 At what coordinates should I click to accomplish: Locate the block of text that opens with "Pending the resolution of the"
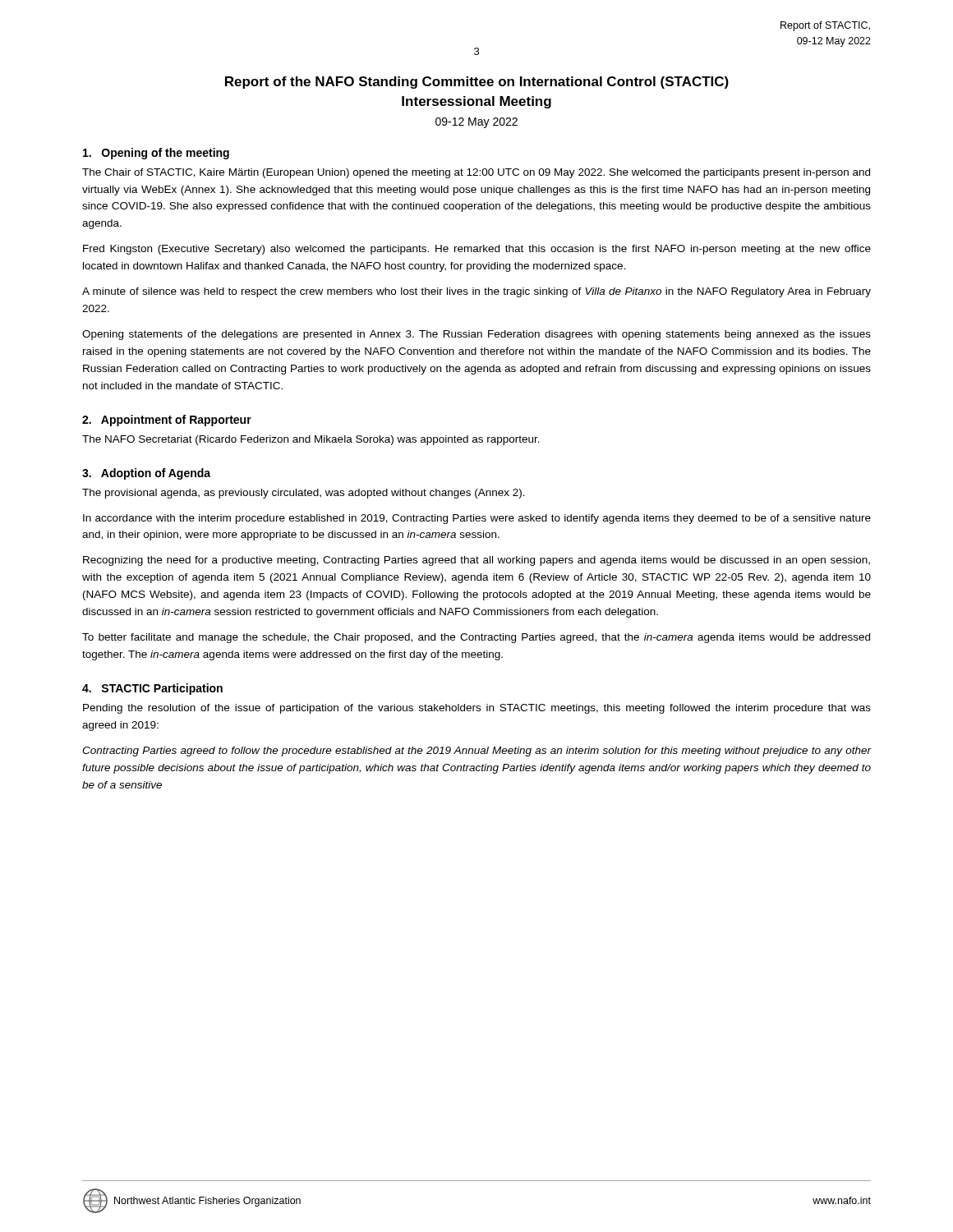tap(476, 716)
